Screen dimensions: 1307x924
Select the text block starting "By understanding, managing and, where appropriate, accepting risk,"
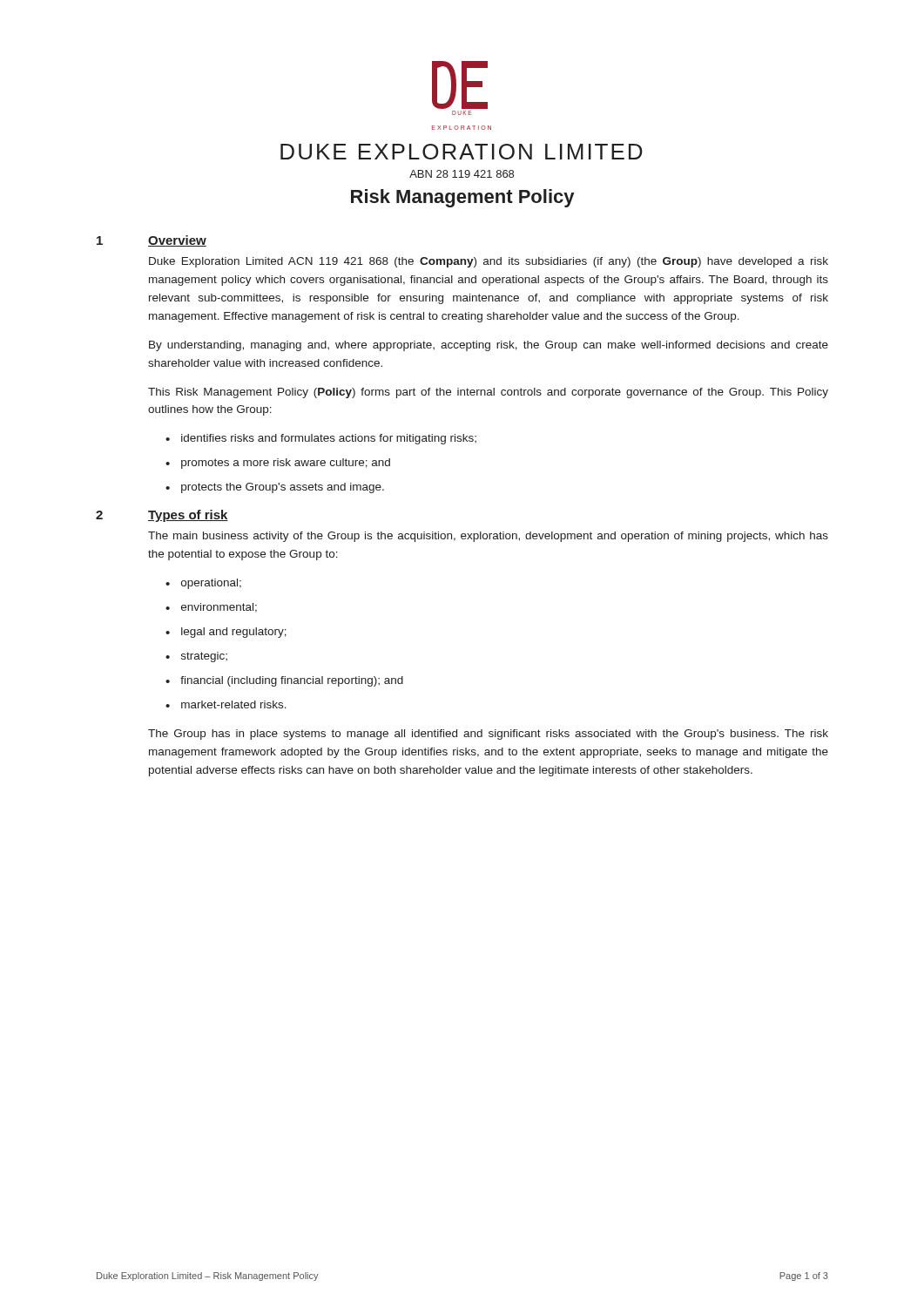(x=488, y=354)
